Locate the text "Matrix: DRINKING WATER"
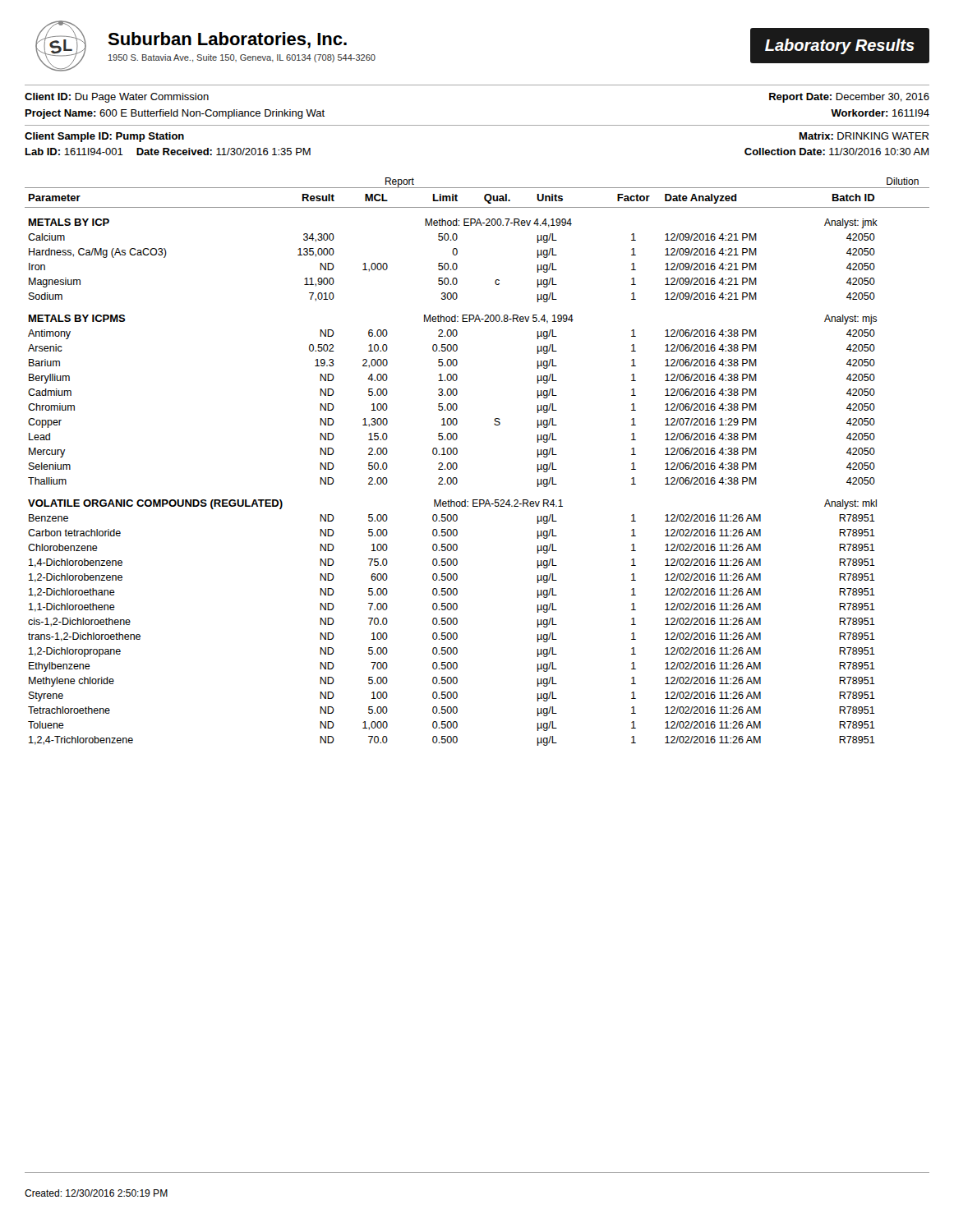Image resolution: width=954 pixels, height=1232 pixels. [864, 136]
